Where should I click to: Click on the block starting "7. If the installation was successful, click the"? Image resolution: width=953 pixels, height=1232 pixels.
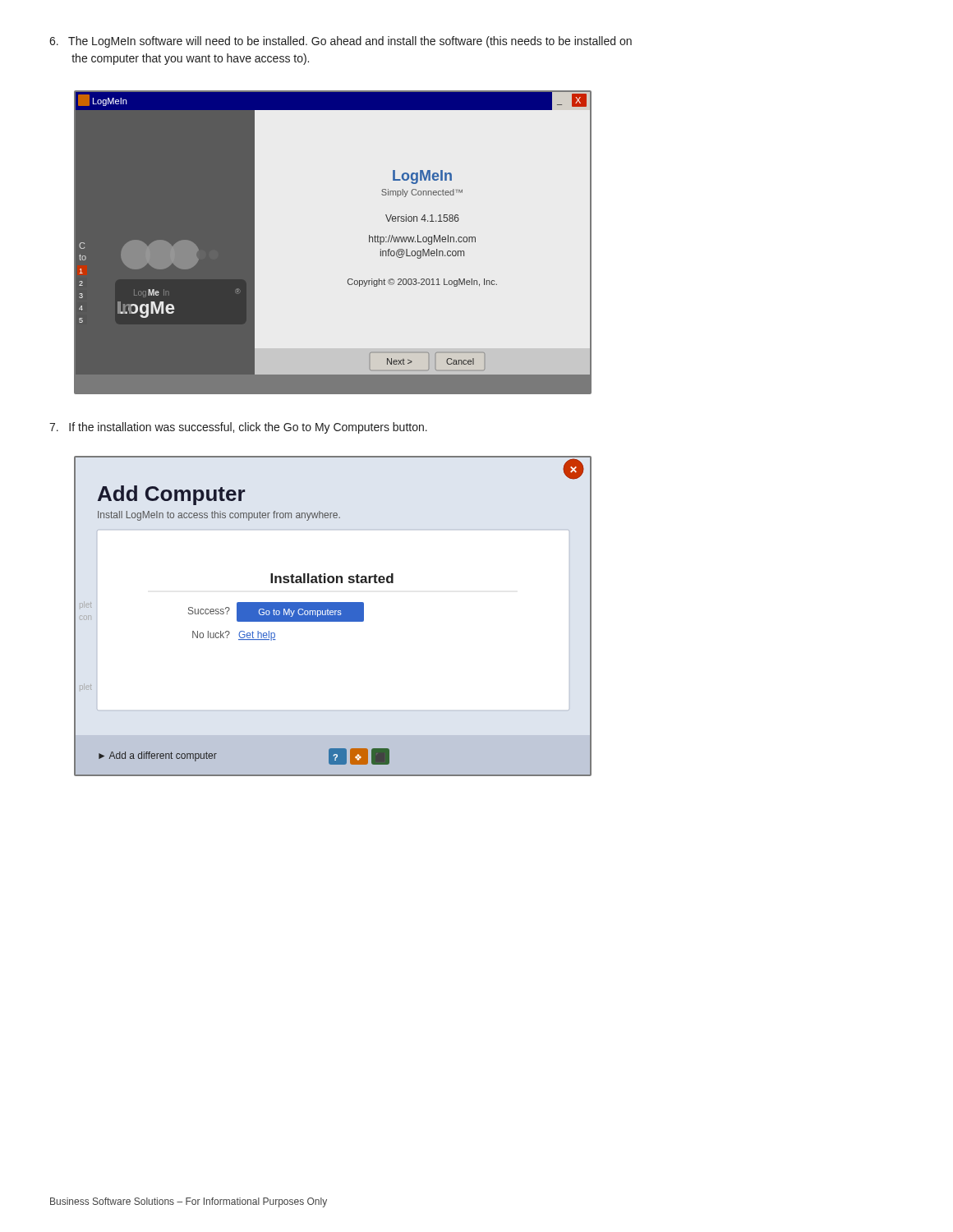238,427
